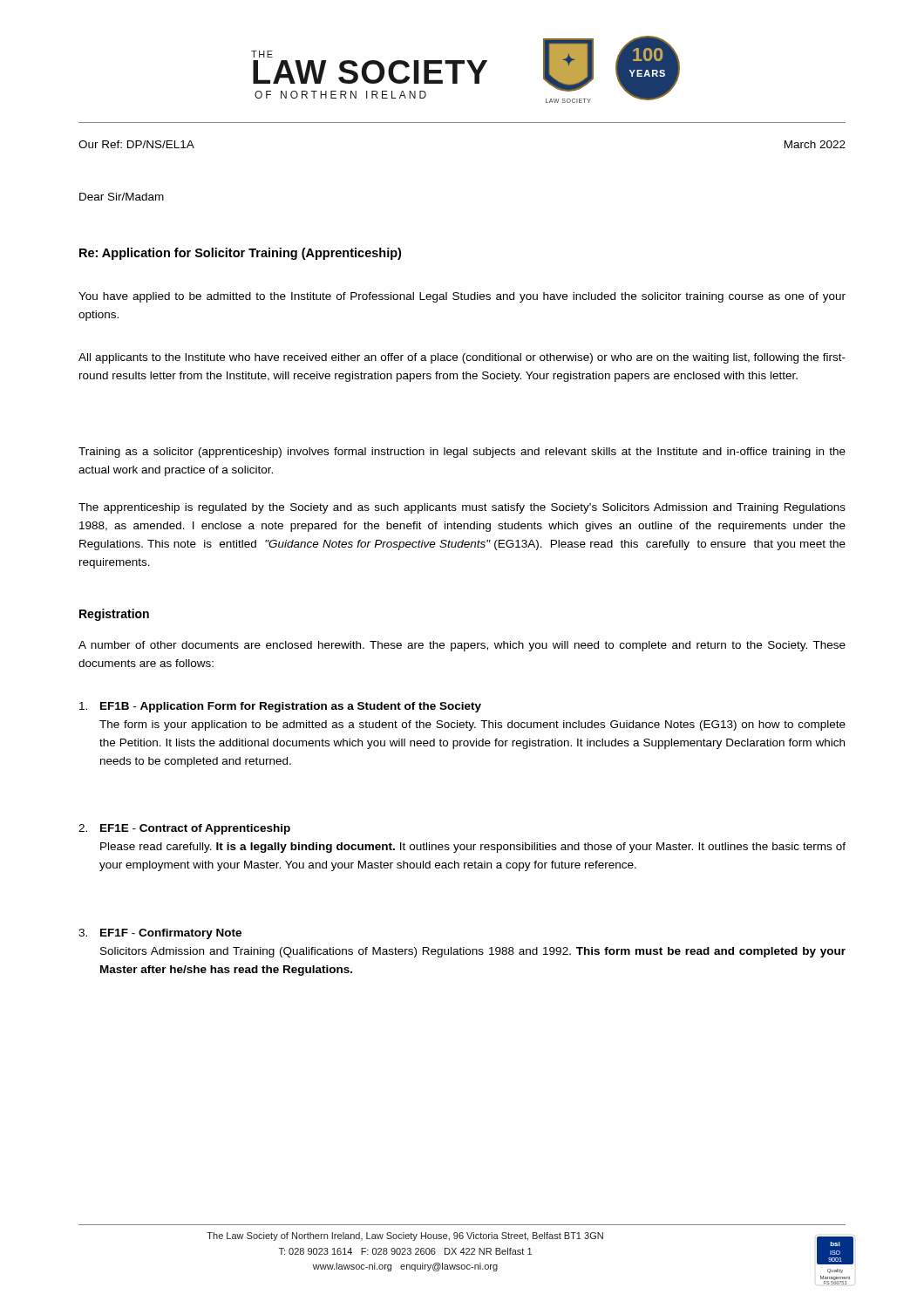Image resolution: width=924 pixels, height=1308 pixels.
Task: Find the element starting "2. EF1E - Contract of Apprenticeship Please"
Action: coord(462,847)
